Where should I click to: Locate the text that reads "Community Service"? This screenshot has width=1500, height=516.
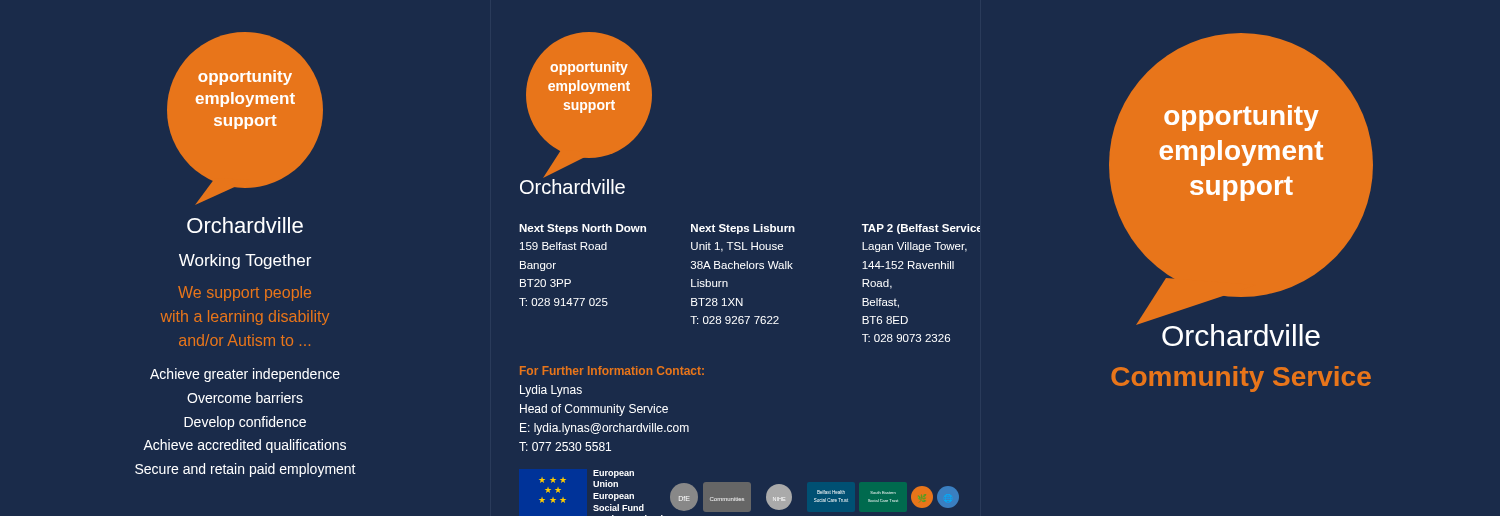[1241, 376]
